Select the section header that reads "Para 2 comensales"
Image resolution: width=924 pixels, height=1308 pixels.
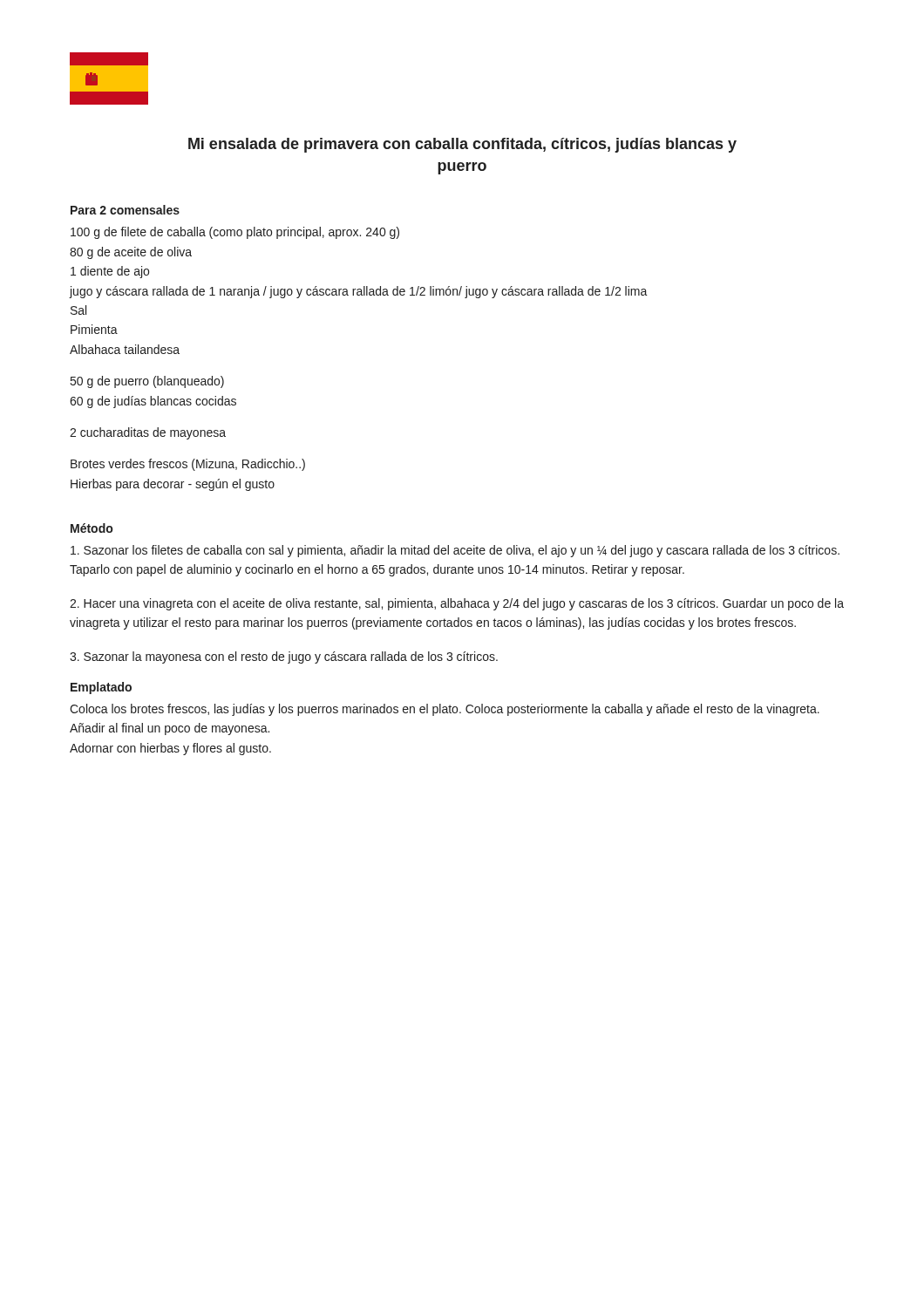pos(125,210)
